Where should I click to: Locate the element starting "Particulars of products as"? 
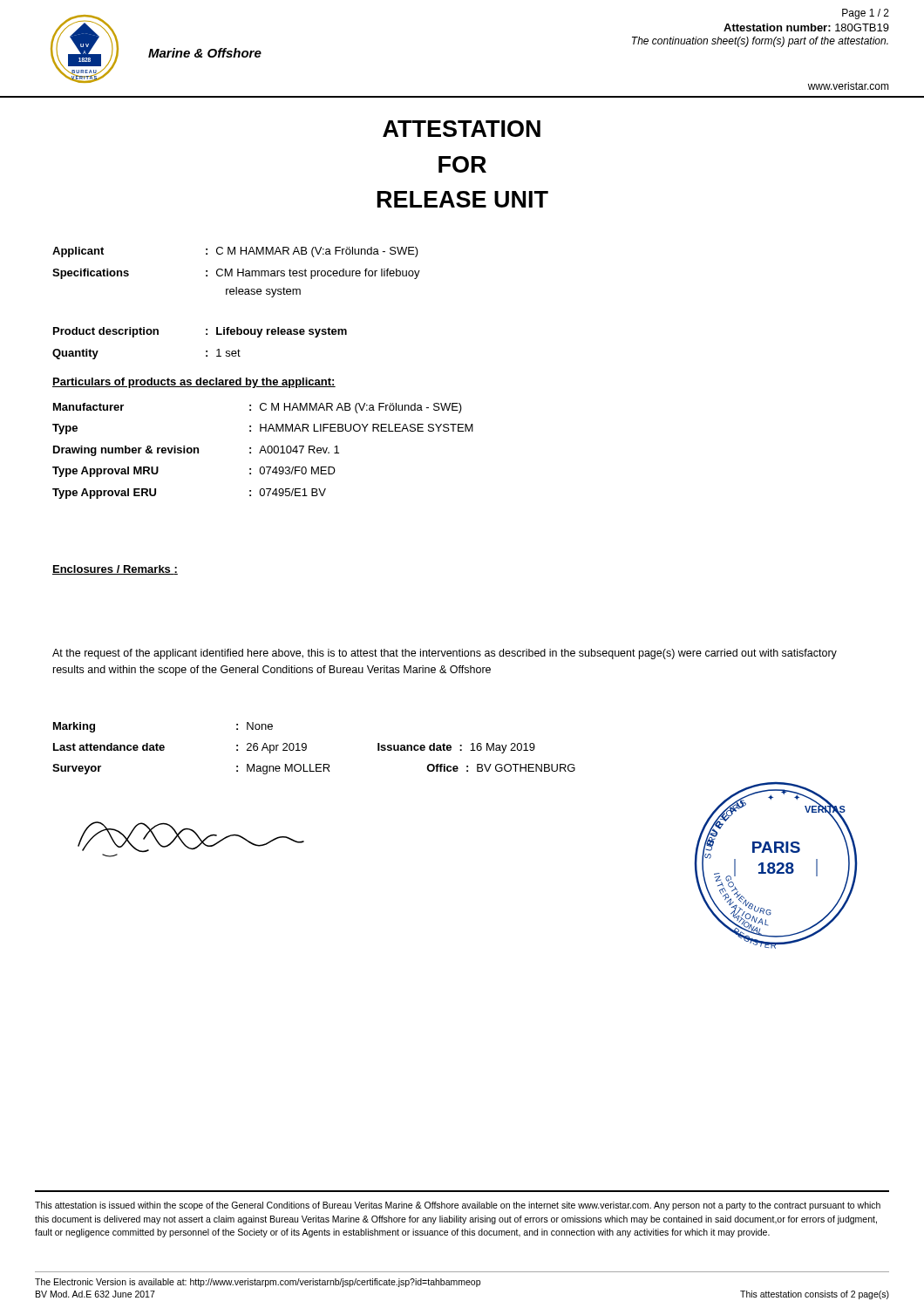(x=194, y=382)
